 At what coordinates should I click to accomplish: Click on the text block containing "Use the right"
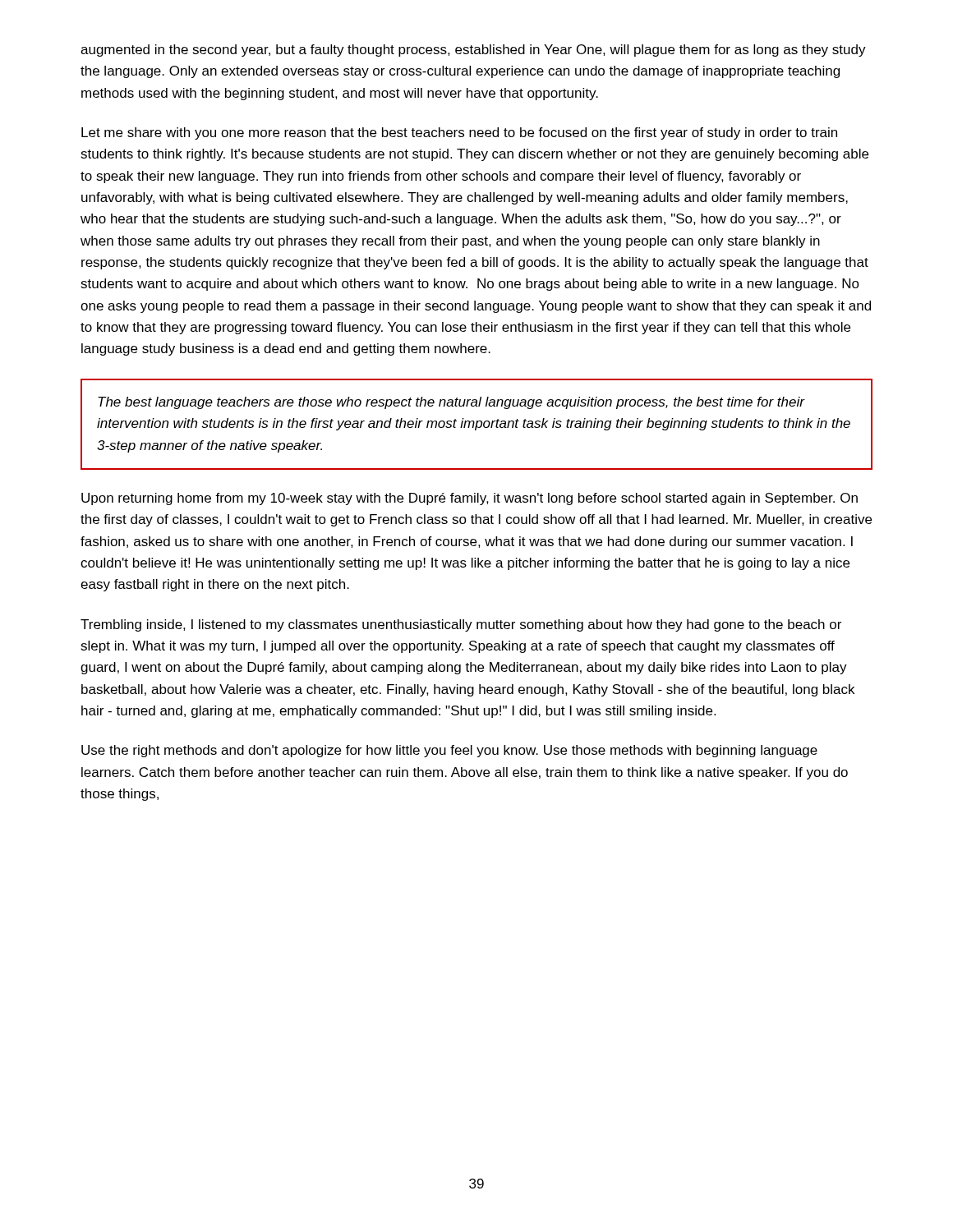tap(464, 772)
